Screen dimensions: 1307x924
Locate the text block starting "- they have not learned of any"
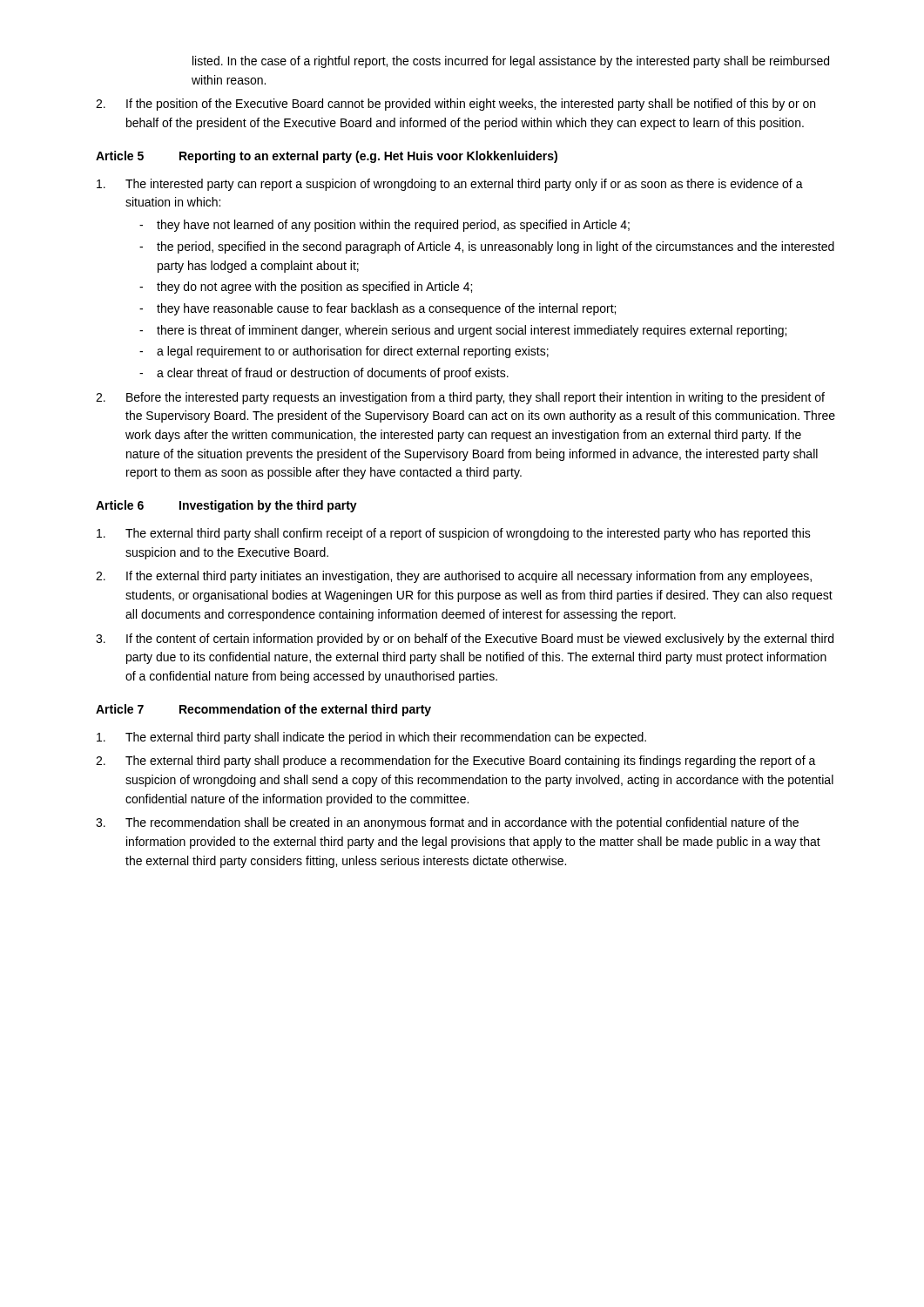click(488, 226)
